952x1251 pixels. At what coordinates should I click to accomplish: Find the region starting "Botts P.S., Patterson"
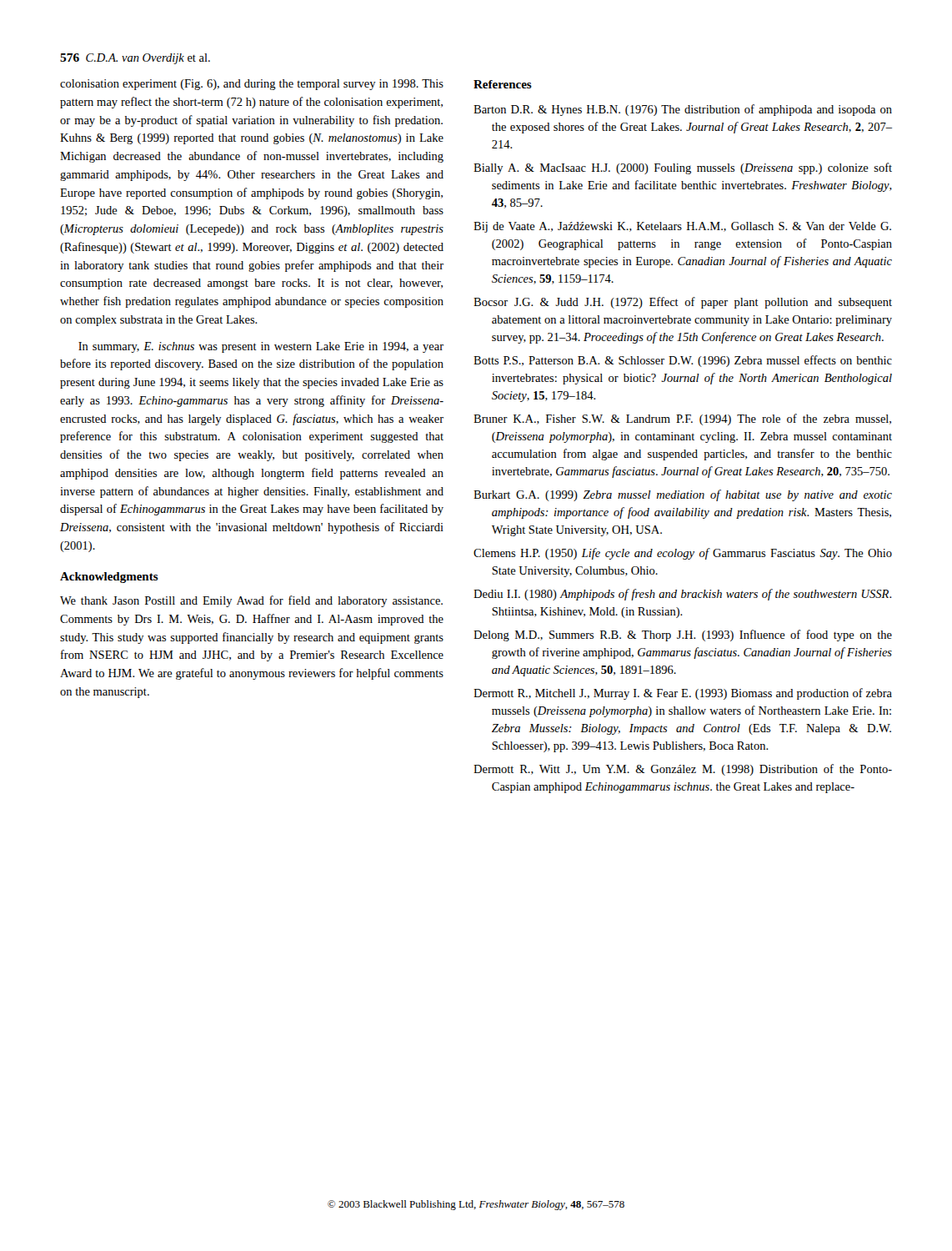[683, 378]
